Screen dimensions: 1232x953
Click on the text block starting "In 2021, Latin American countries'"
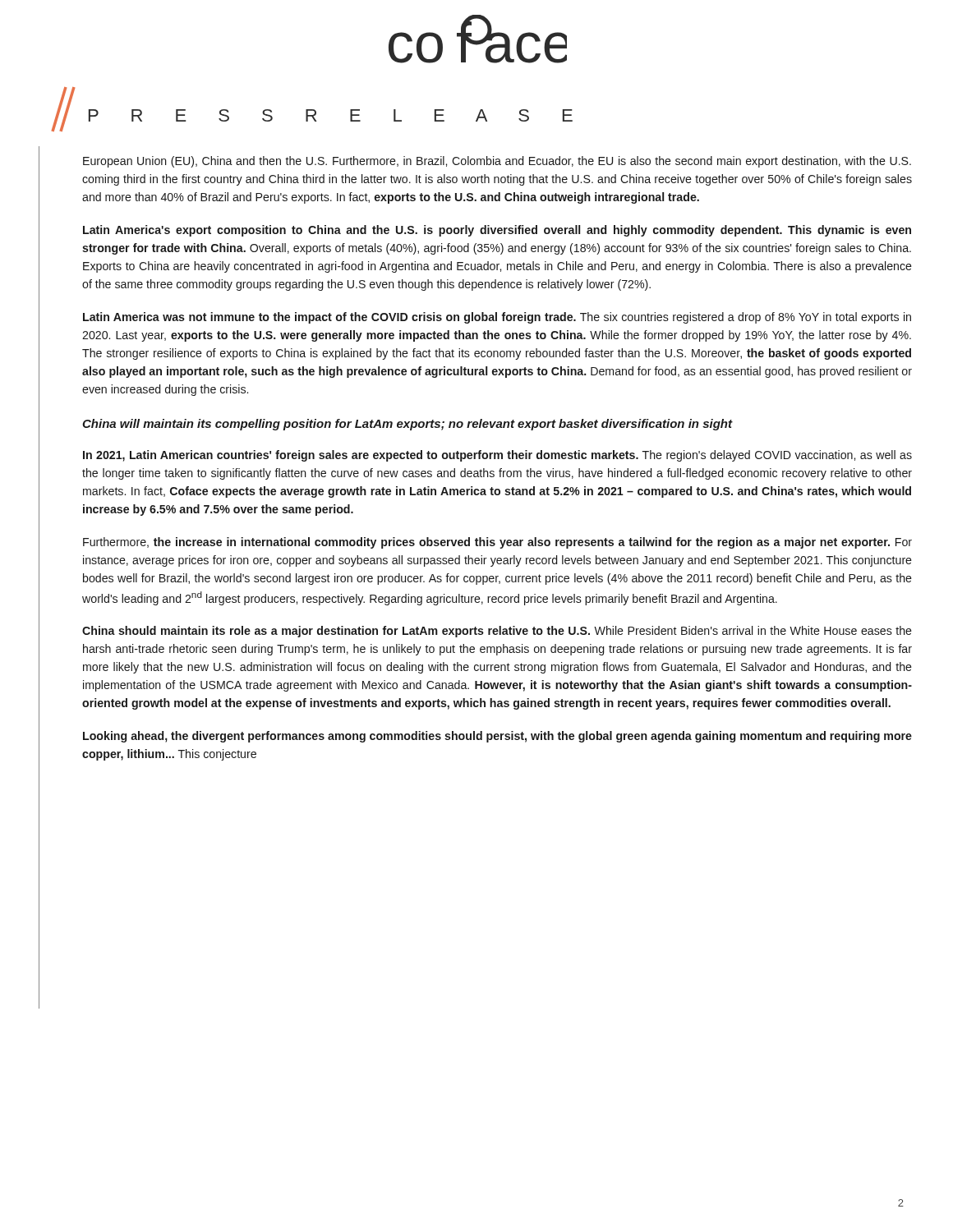[x=497, y=482]
